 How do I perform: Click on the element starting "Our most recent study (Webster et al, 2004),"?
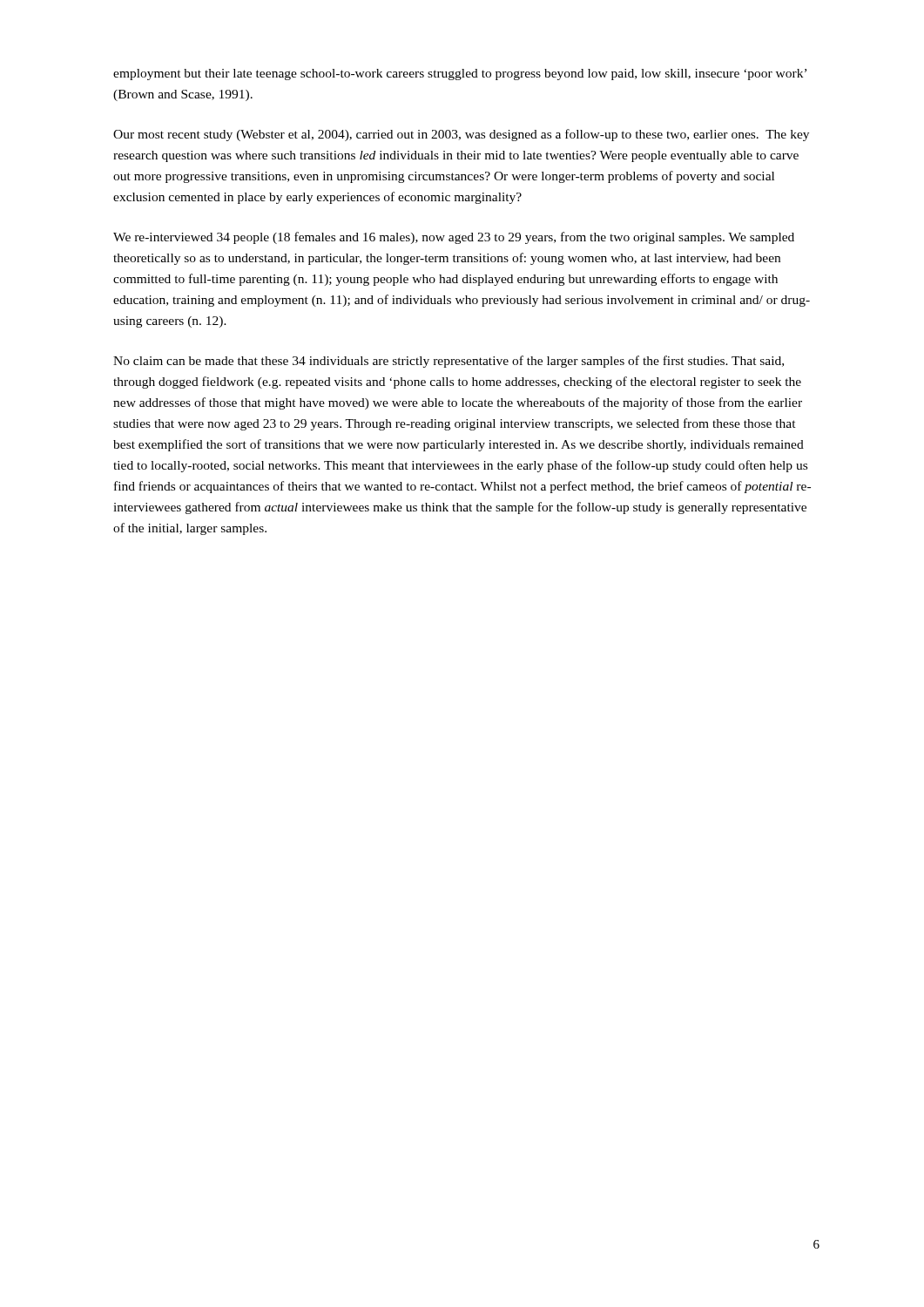461,165
